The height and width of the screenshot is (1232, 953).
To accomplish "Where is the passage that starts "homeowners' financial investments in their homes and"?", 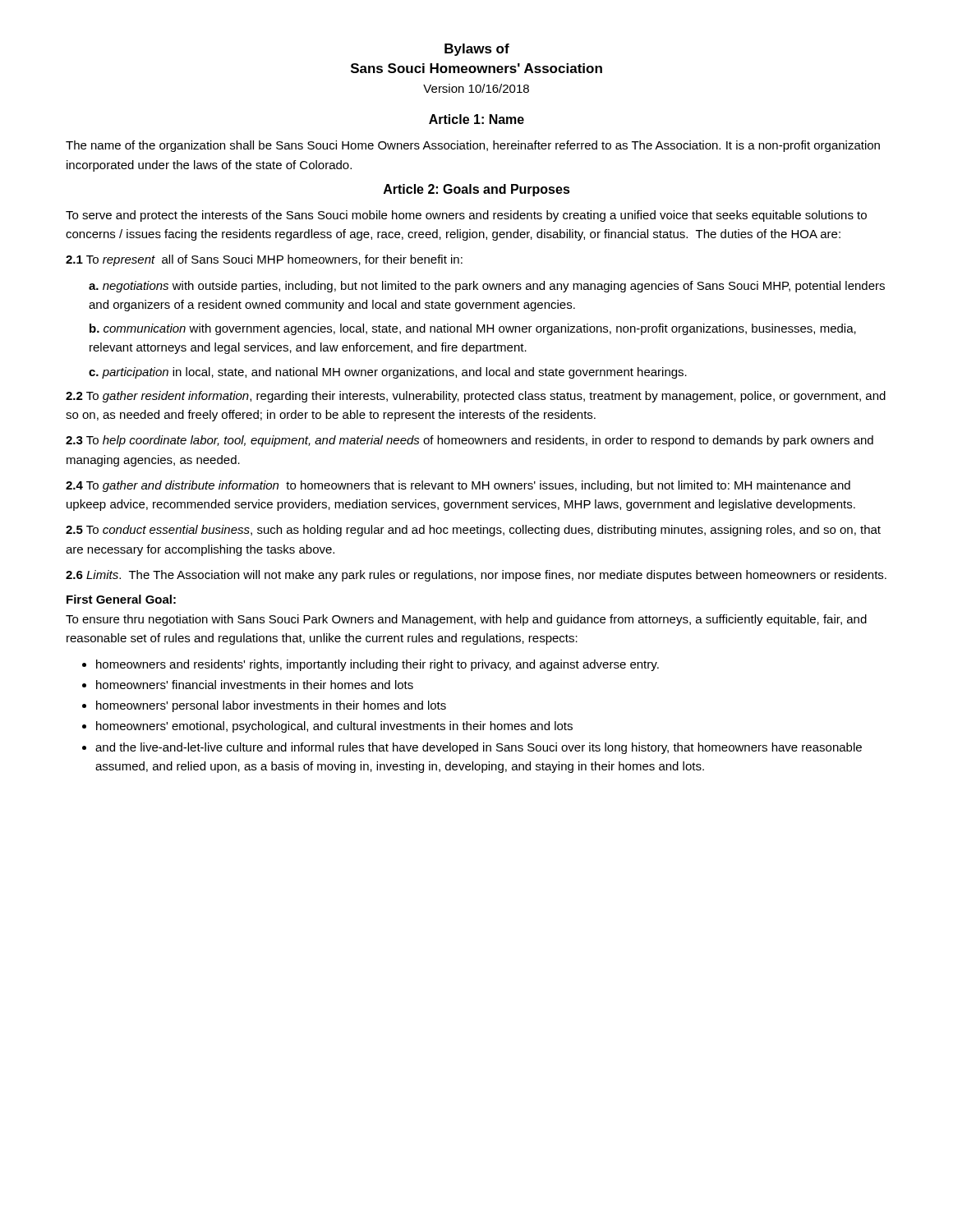I will pos(254,684).
